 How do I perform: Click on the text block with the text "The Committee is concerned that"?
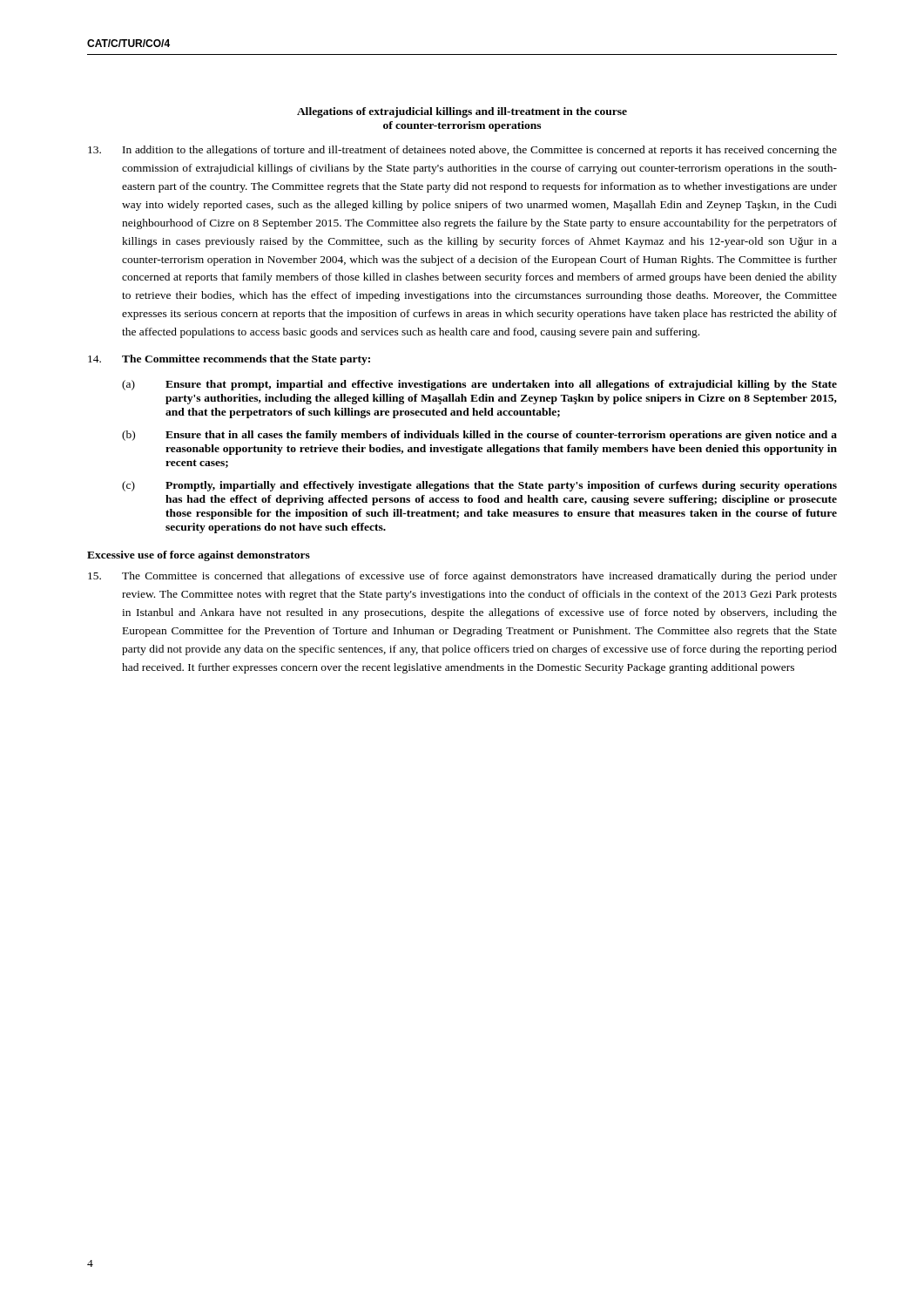(462, 622)
